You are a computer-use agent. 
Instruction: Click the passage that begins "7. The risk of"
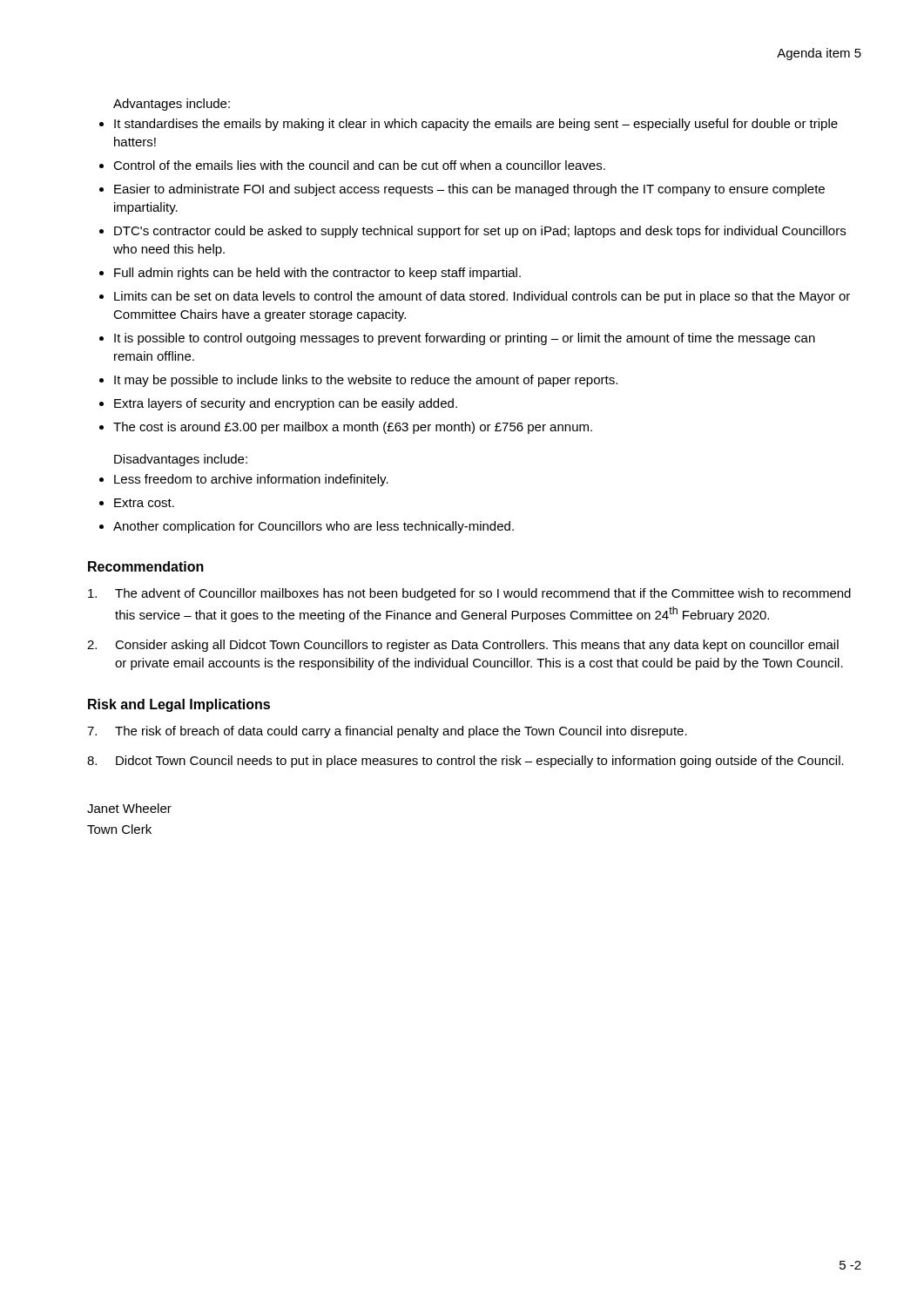coord(387,731)
